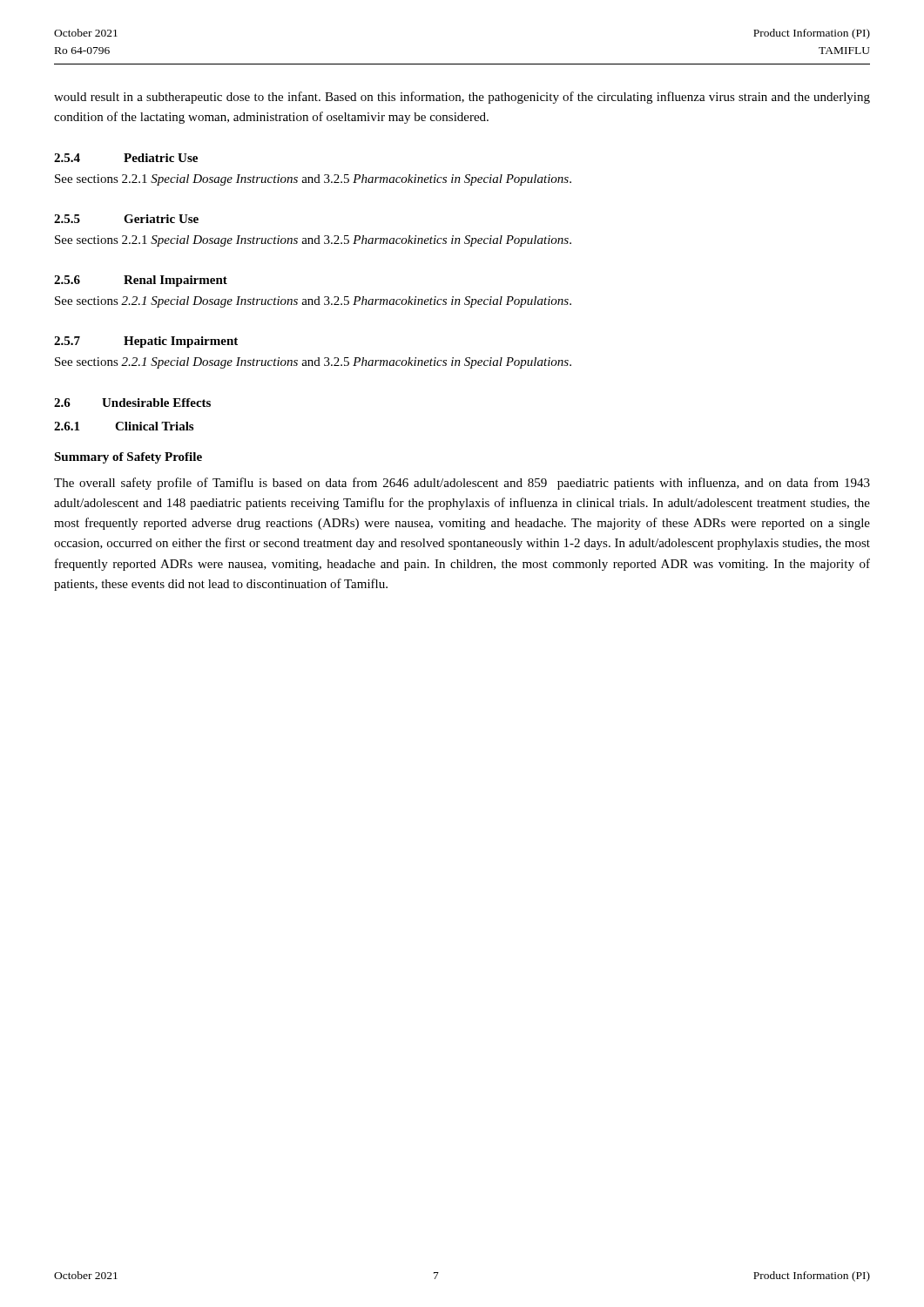This screenshot has width=924, height=1307.
Task: Locate the text "2.5.6 Renal Impairment"
Action: 141,280
